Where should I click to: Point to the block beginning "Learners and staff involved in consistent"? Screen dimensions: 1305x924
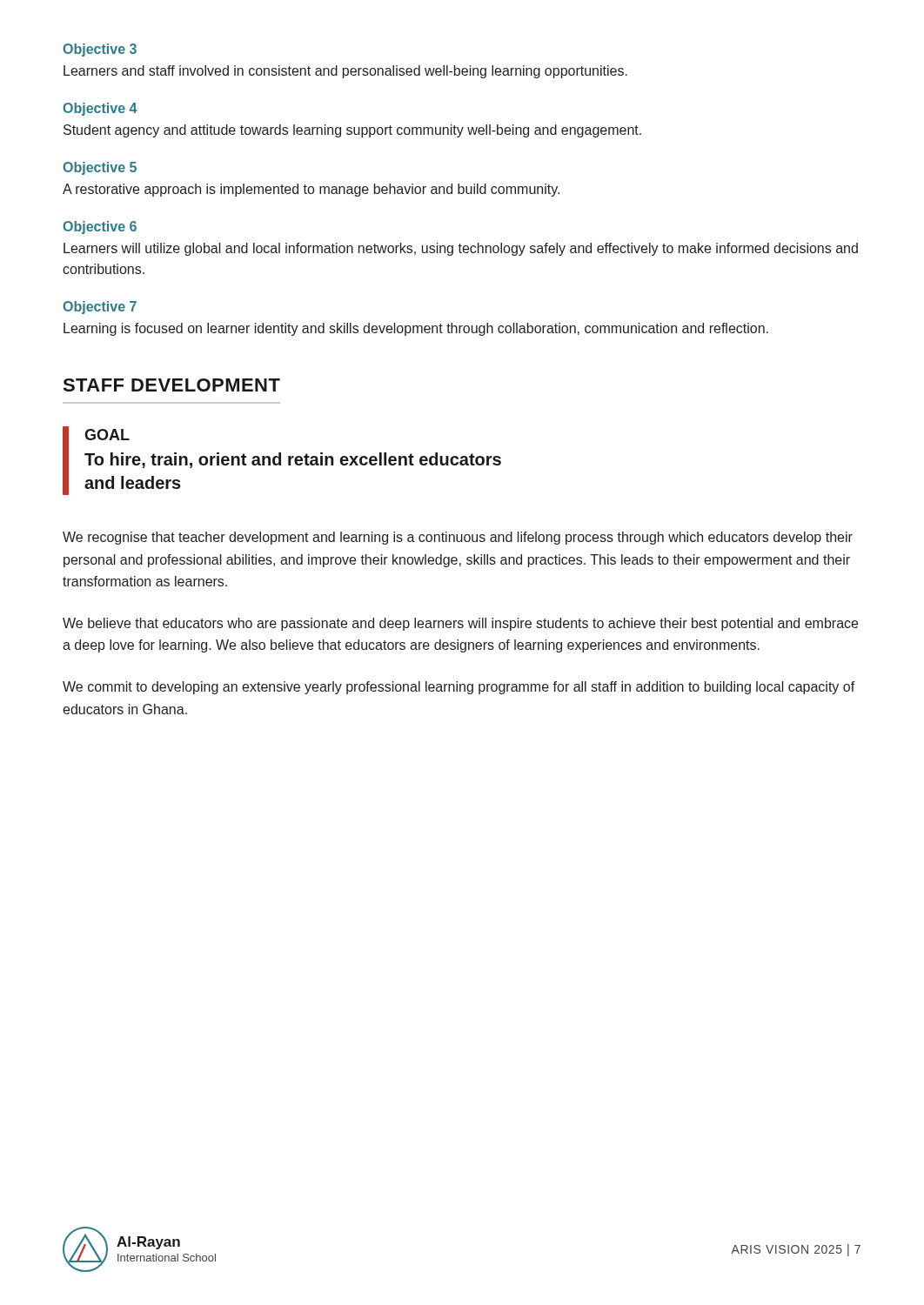coord(345,71)
